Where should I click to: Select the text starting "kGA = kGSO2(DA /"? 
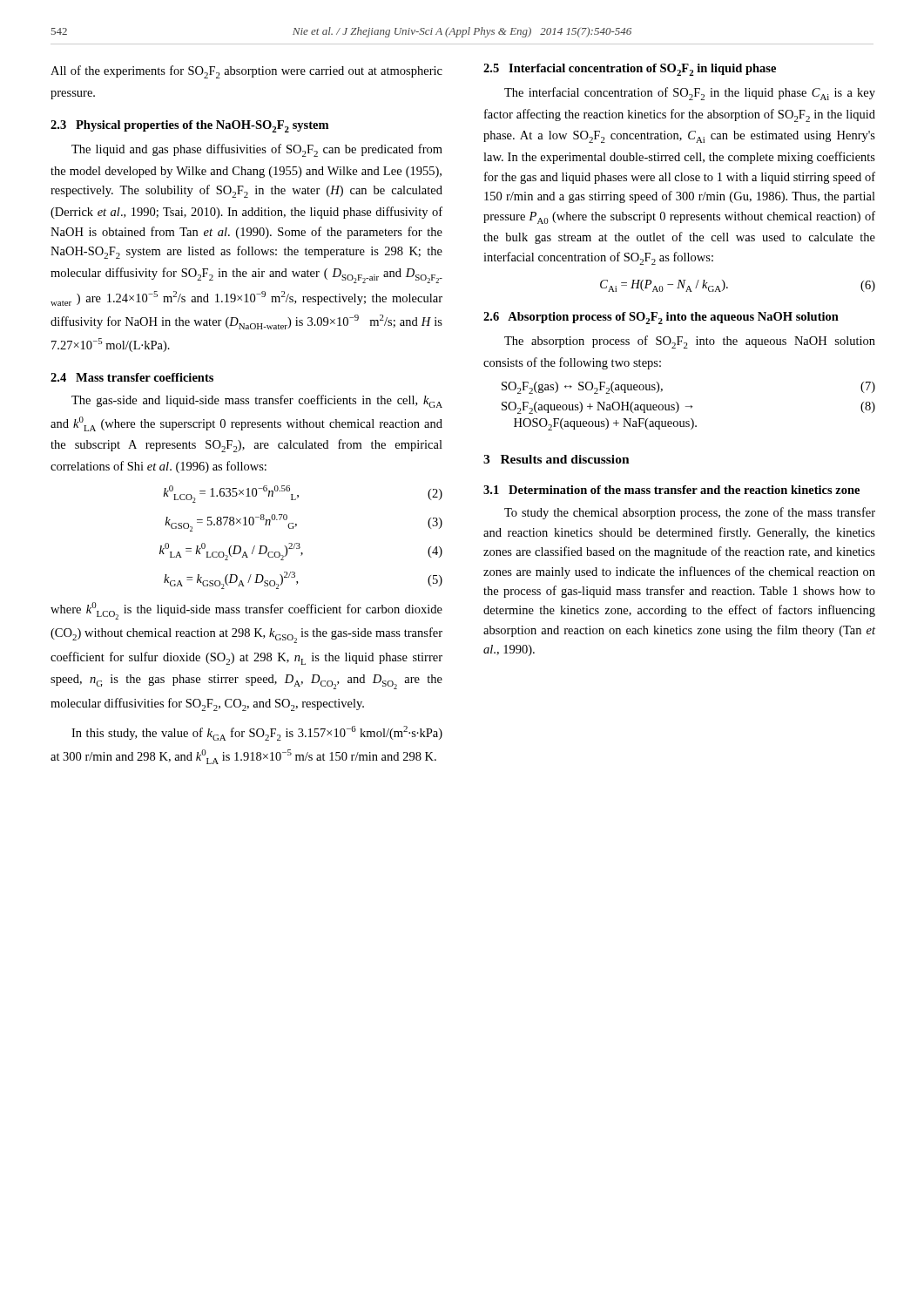pyautogui.click(x=246, y=580)
